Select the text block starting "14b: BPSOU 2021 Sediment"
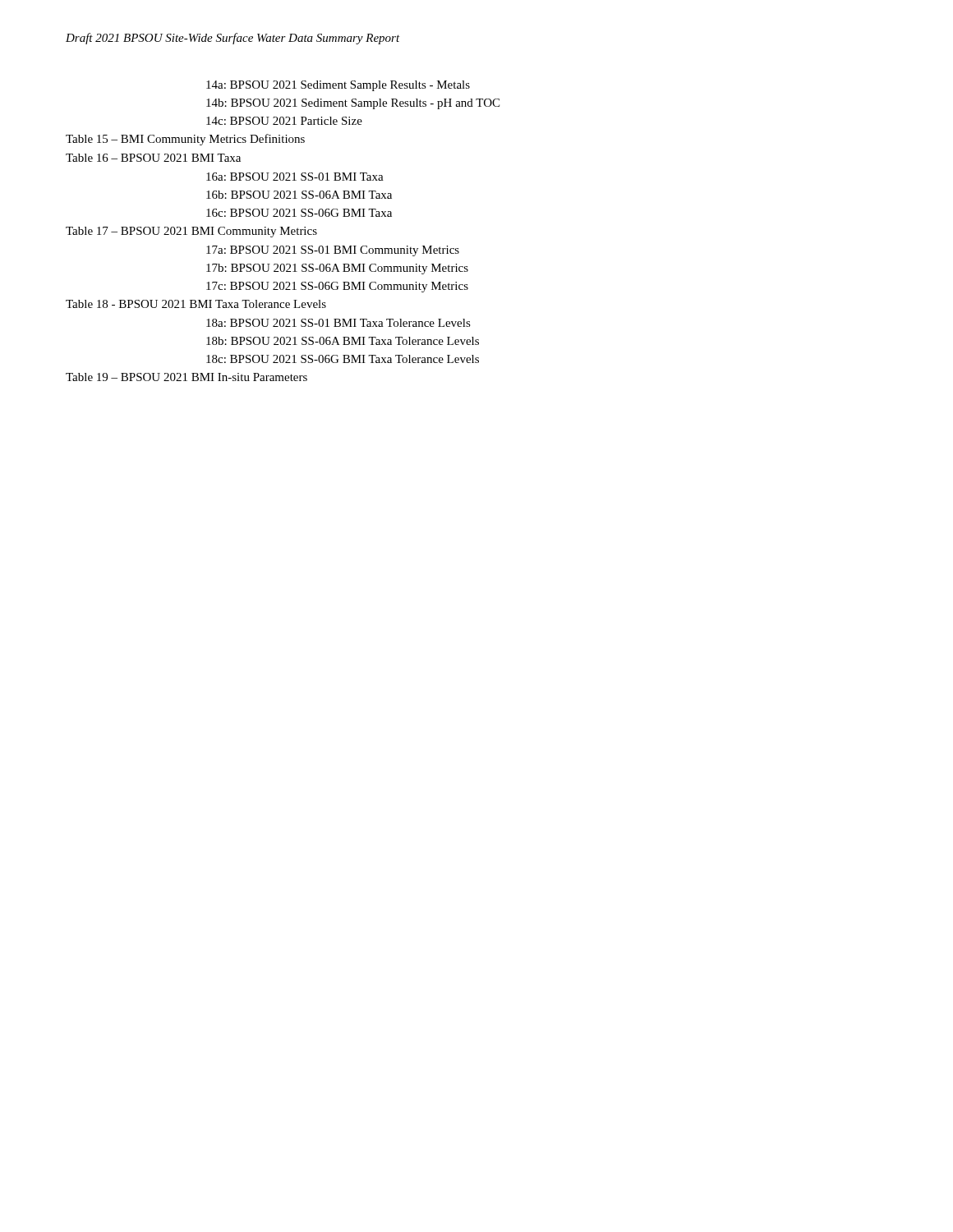The image size is (953, 1232). (353, 103)
